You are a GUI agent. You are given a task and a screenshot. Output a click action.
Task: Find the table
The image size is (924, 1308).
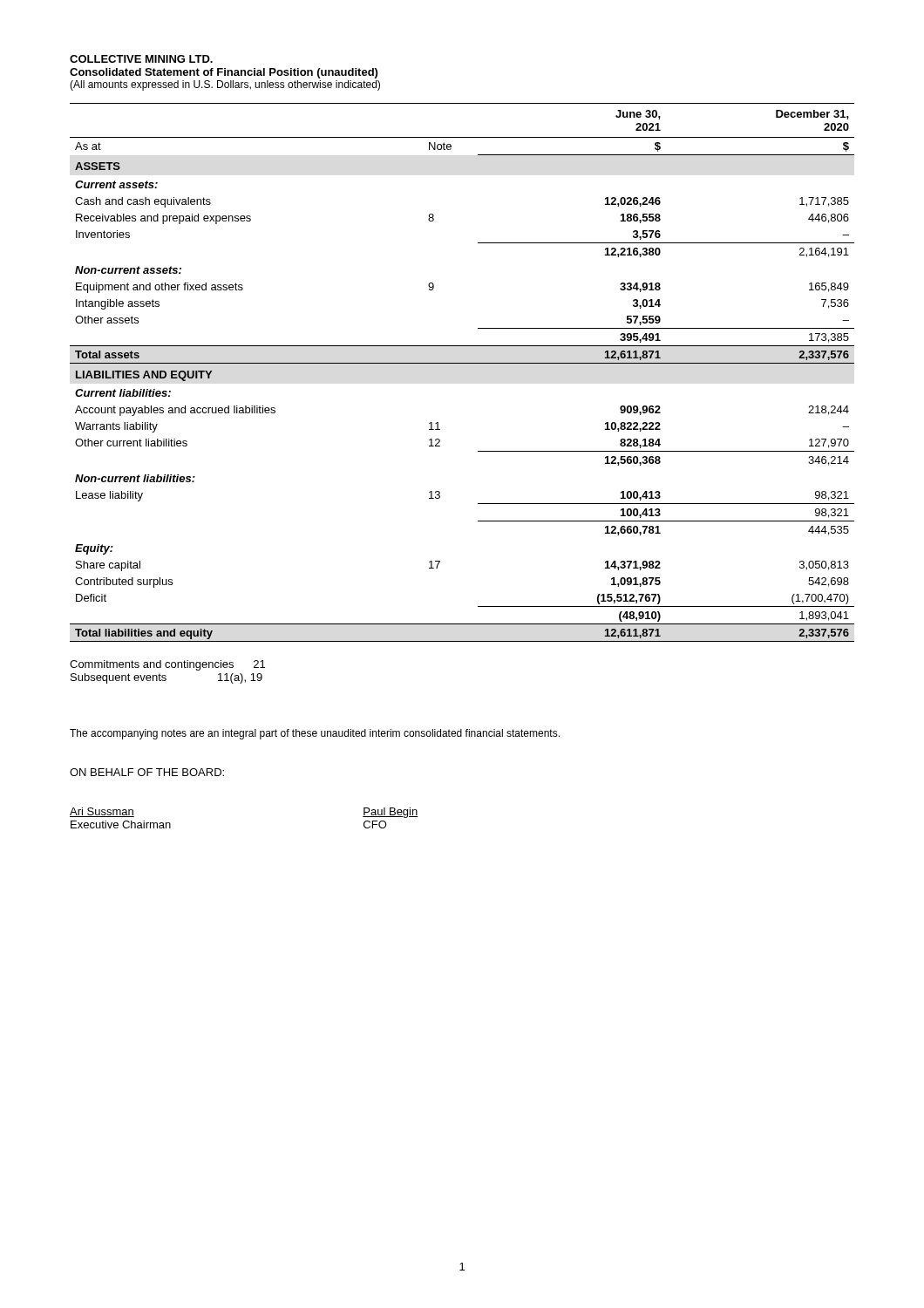tap(462, 372)
